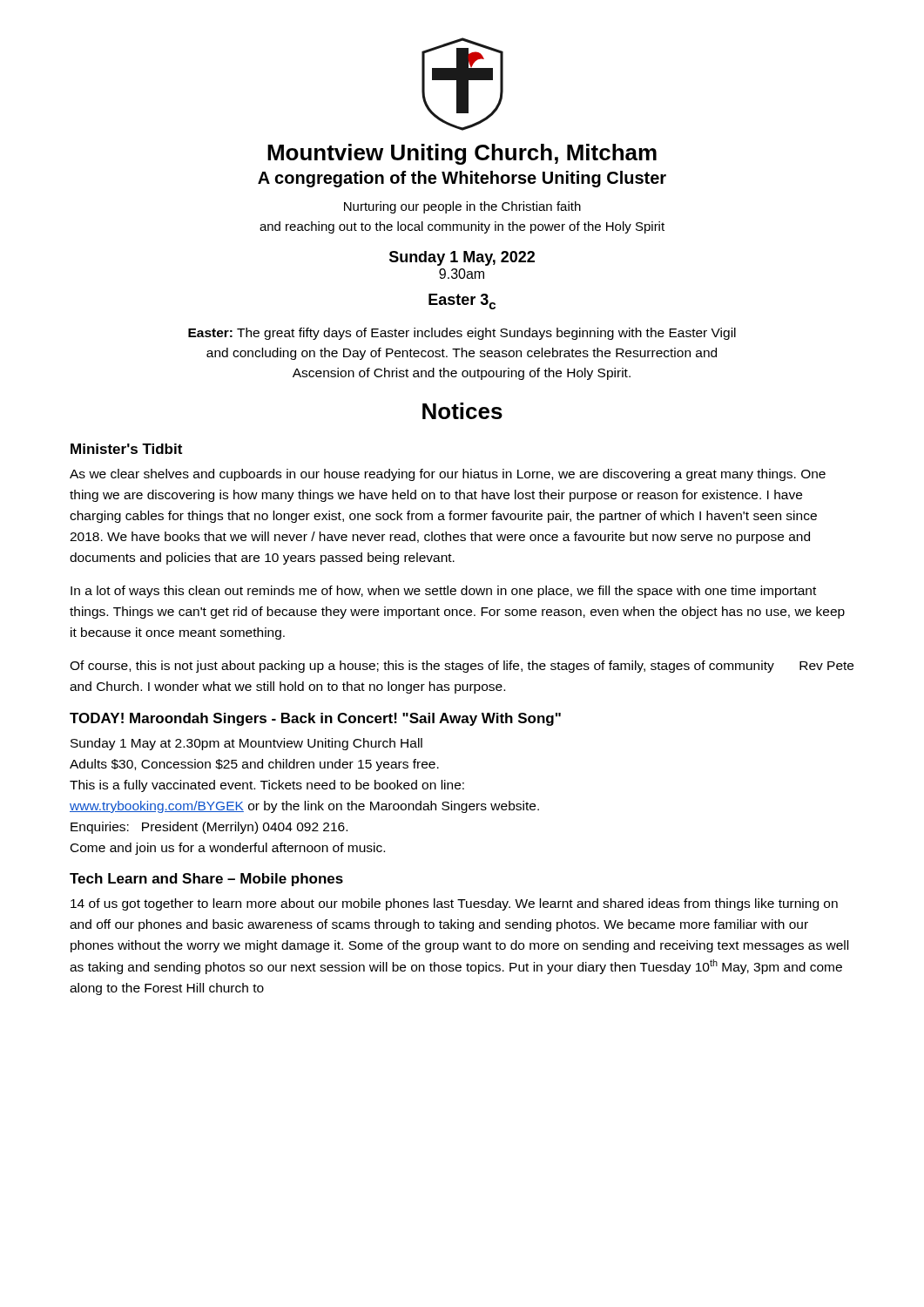Select the title that says "Mountview Uniting Church, Mitcham"
The height and width of the screenshot is (1307, 924).
coord(462,153)
